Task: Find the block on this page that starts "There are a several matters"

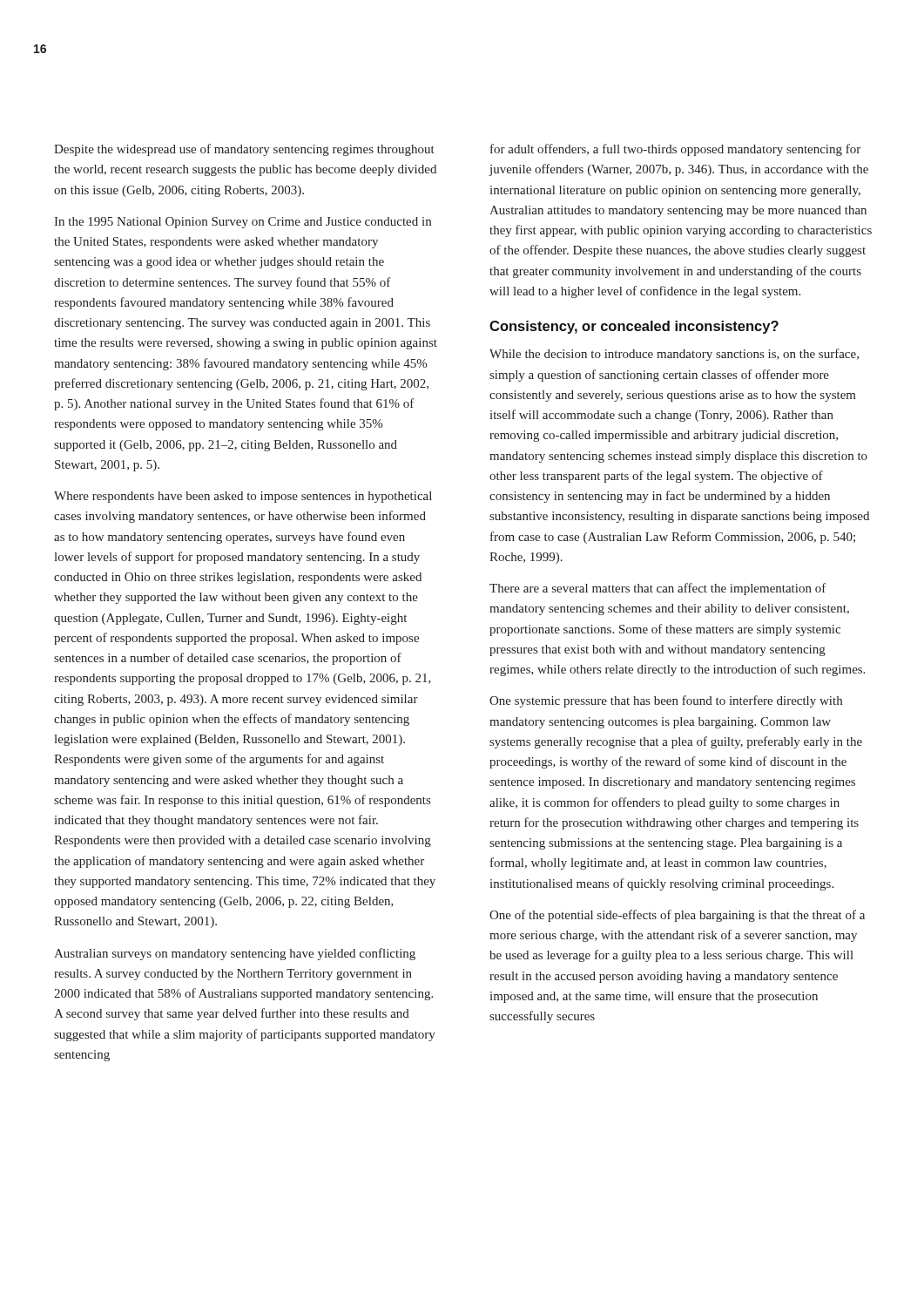Action: tap(681, 629)
